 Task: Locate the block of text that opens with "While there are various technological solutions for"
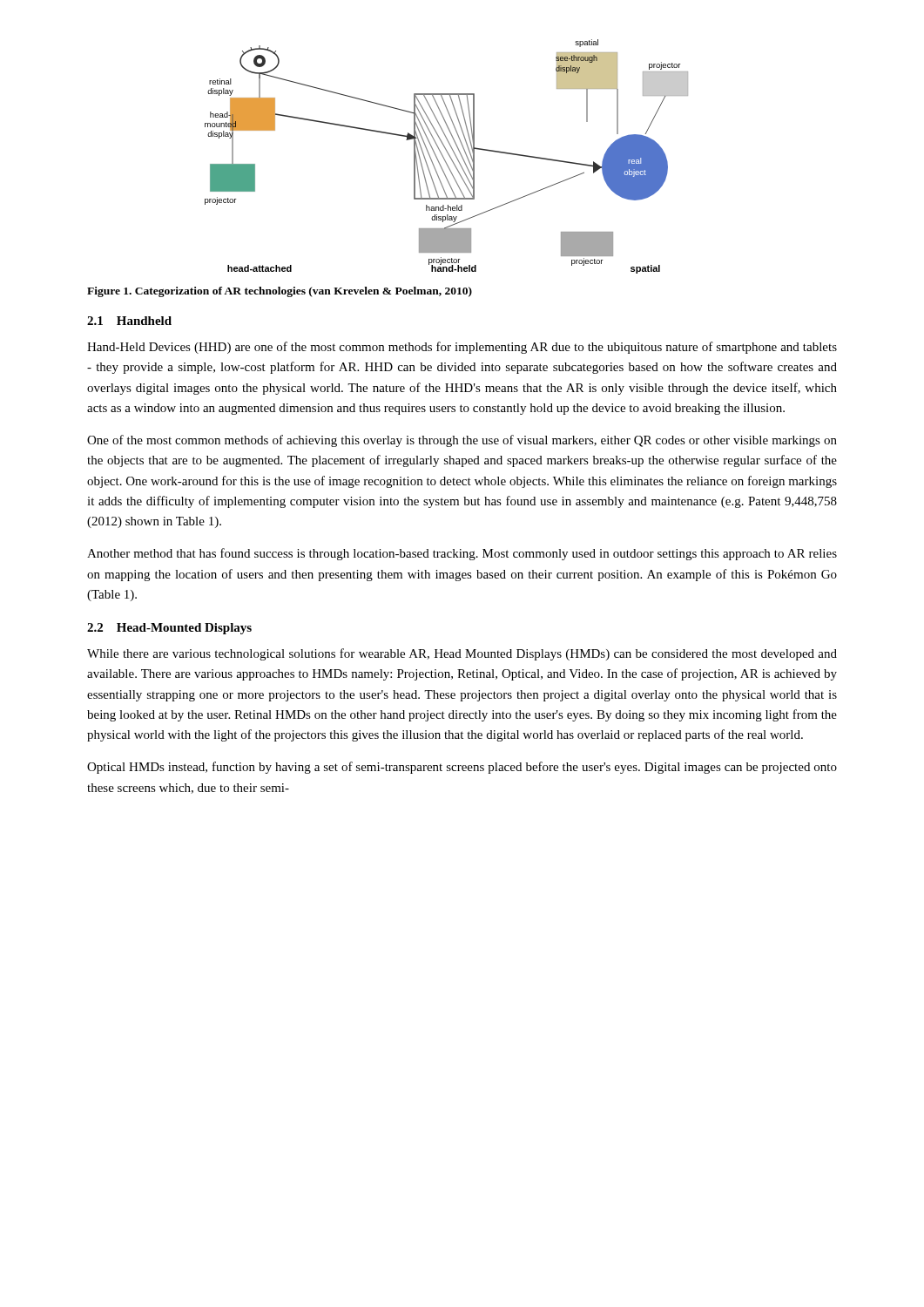[x=462, y=694]
